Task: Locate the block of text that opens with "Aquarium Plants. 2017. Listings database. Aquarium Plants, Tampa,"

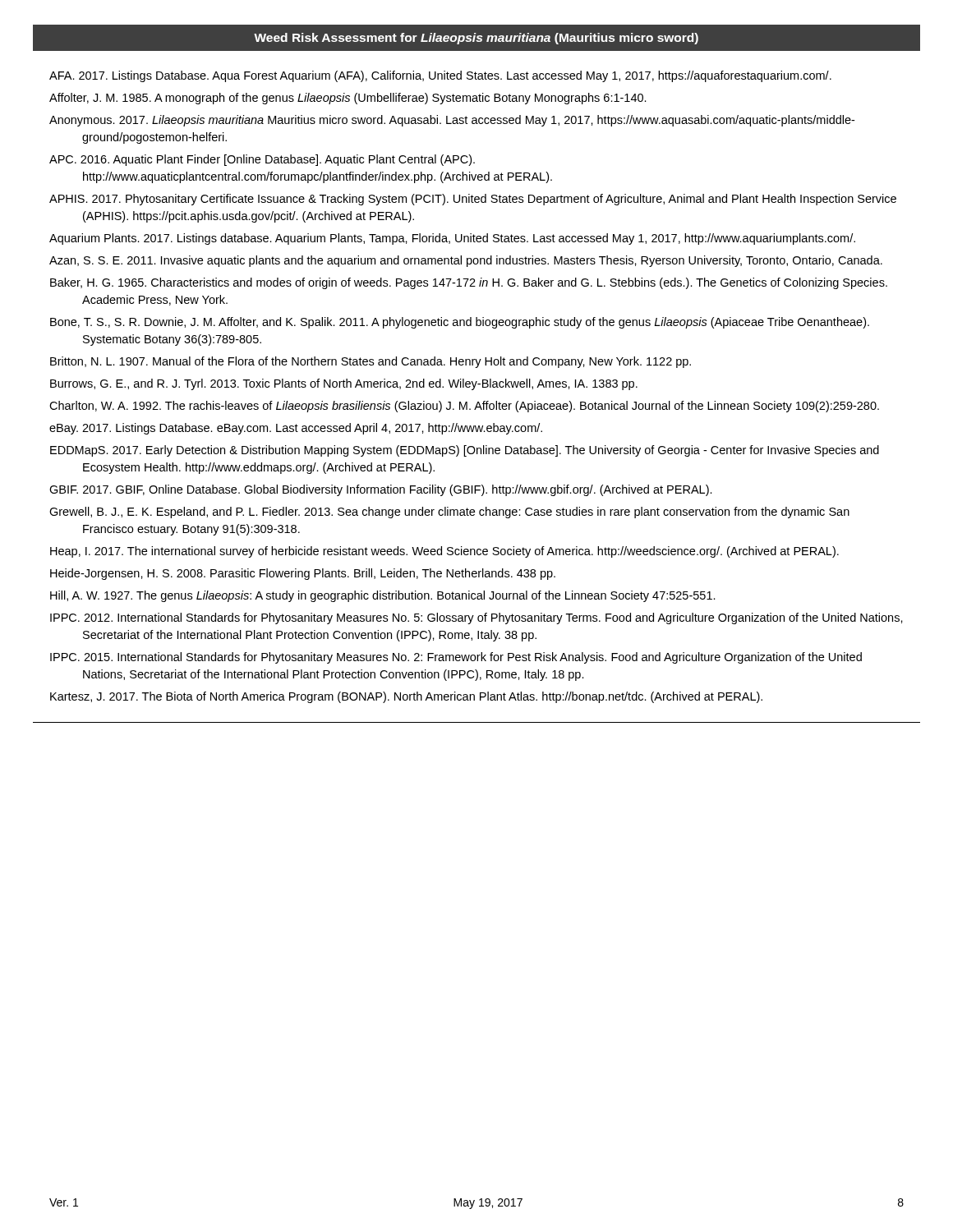Action: click(453, 238)
